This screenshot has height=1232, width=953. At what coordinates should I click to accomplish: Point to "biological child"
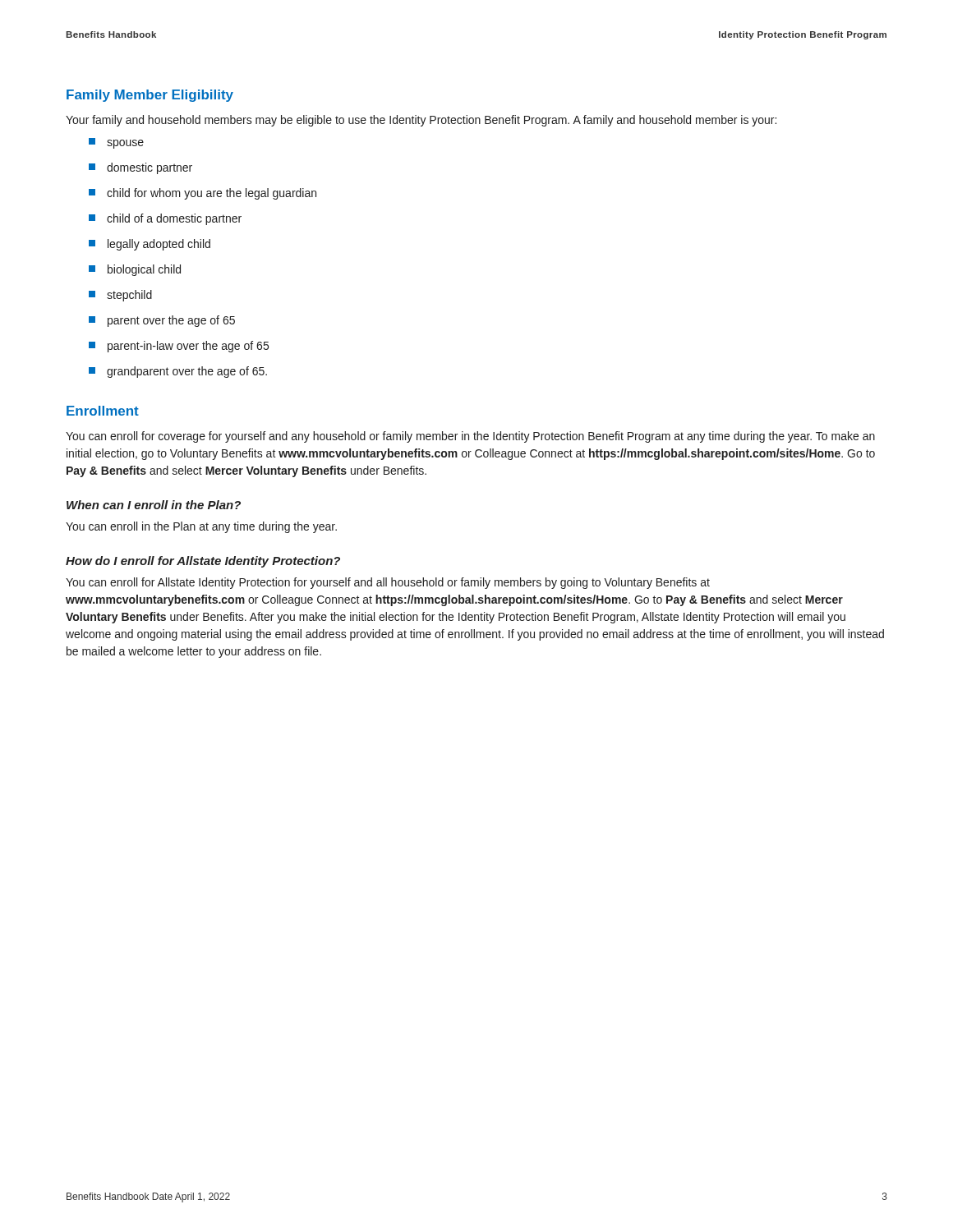pos(135,270)
